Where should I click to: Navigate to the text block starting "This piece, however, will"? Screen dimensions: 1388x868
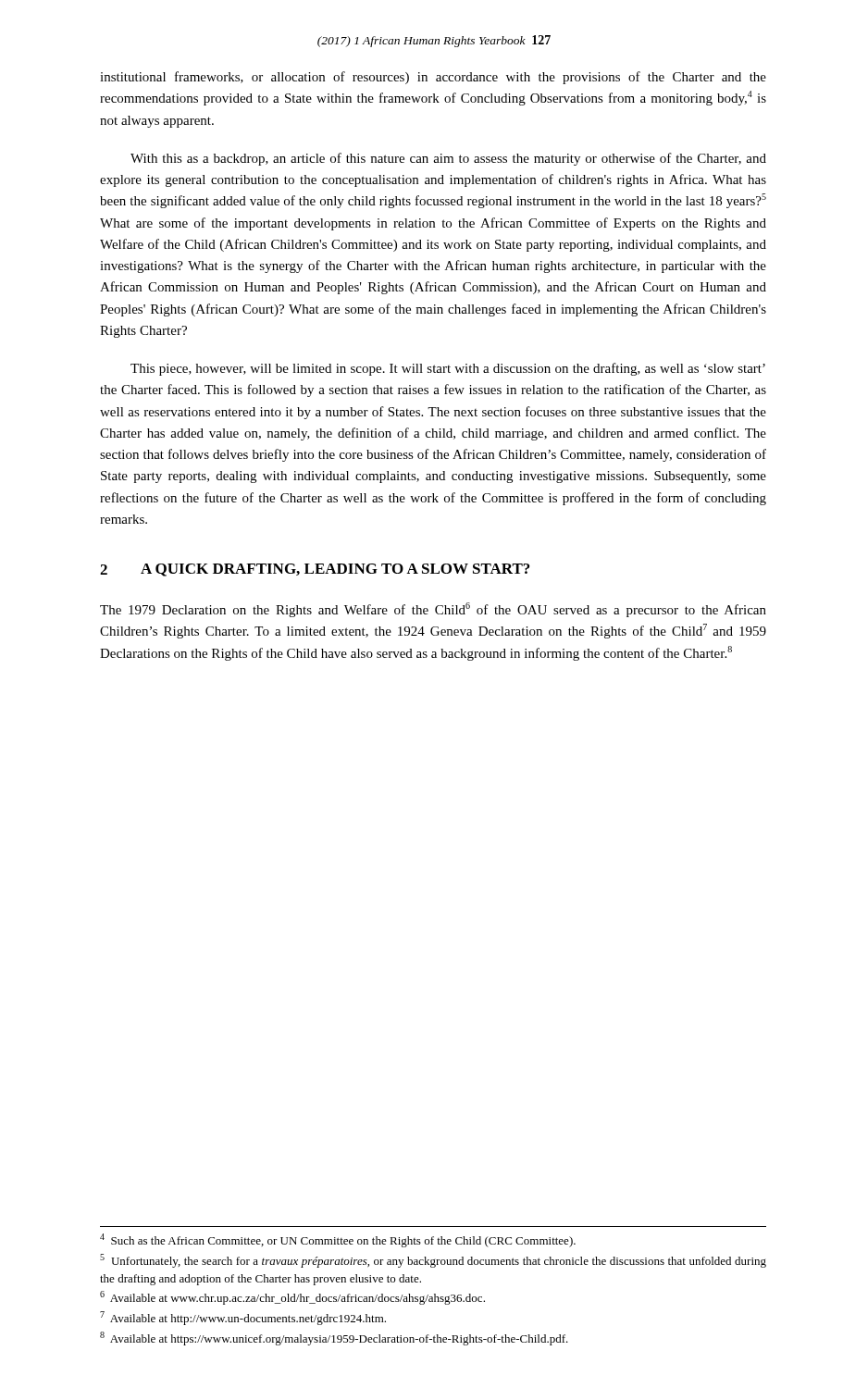point(433,444)
